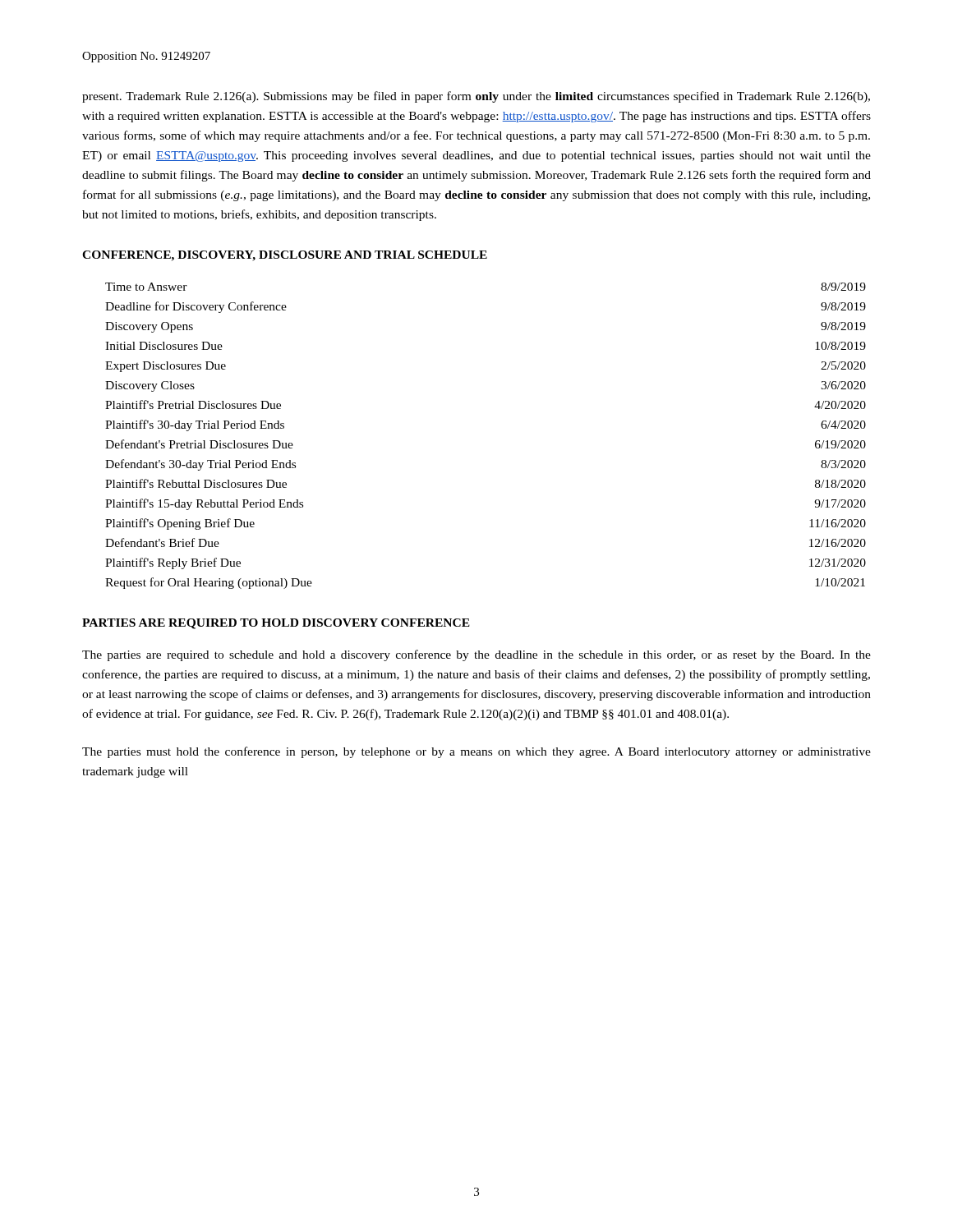This screenshot has height=1232, width=953.
Task: Find the text starting "The parties must hold the conference"
Action: (476, 761)
